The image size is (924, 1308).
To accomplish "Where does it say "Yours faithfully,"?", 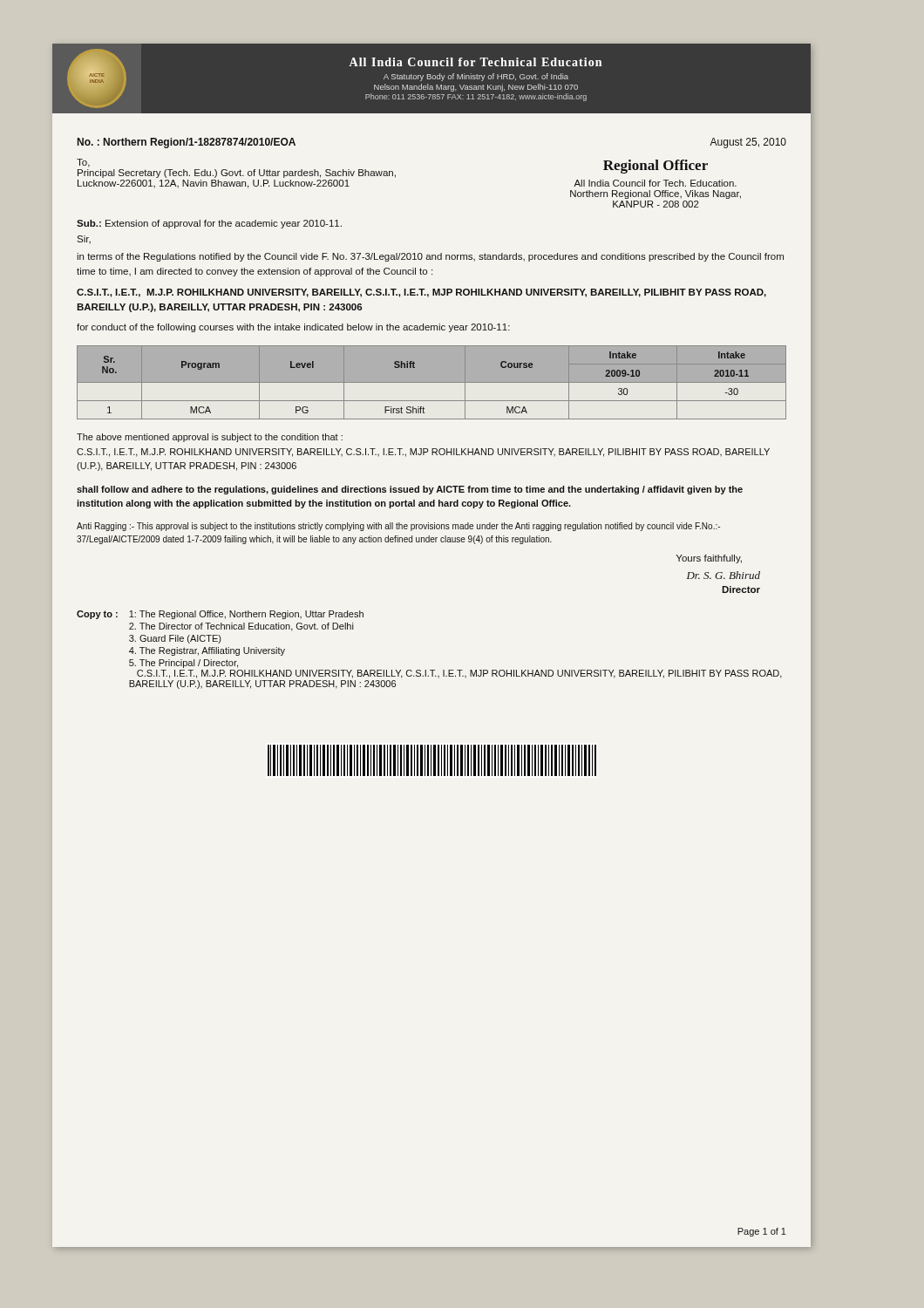I will (x=709, y=558).
